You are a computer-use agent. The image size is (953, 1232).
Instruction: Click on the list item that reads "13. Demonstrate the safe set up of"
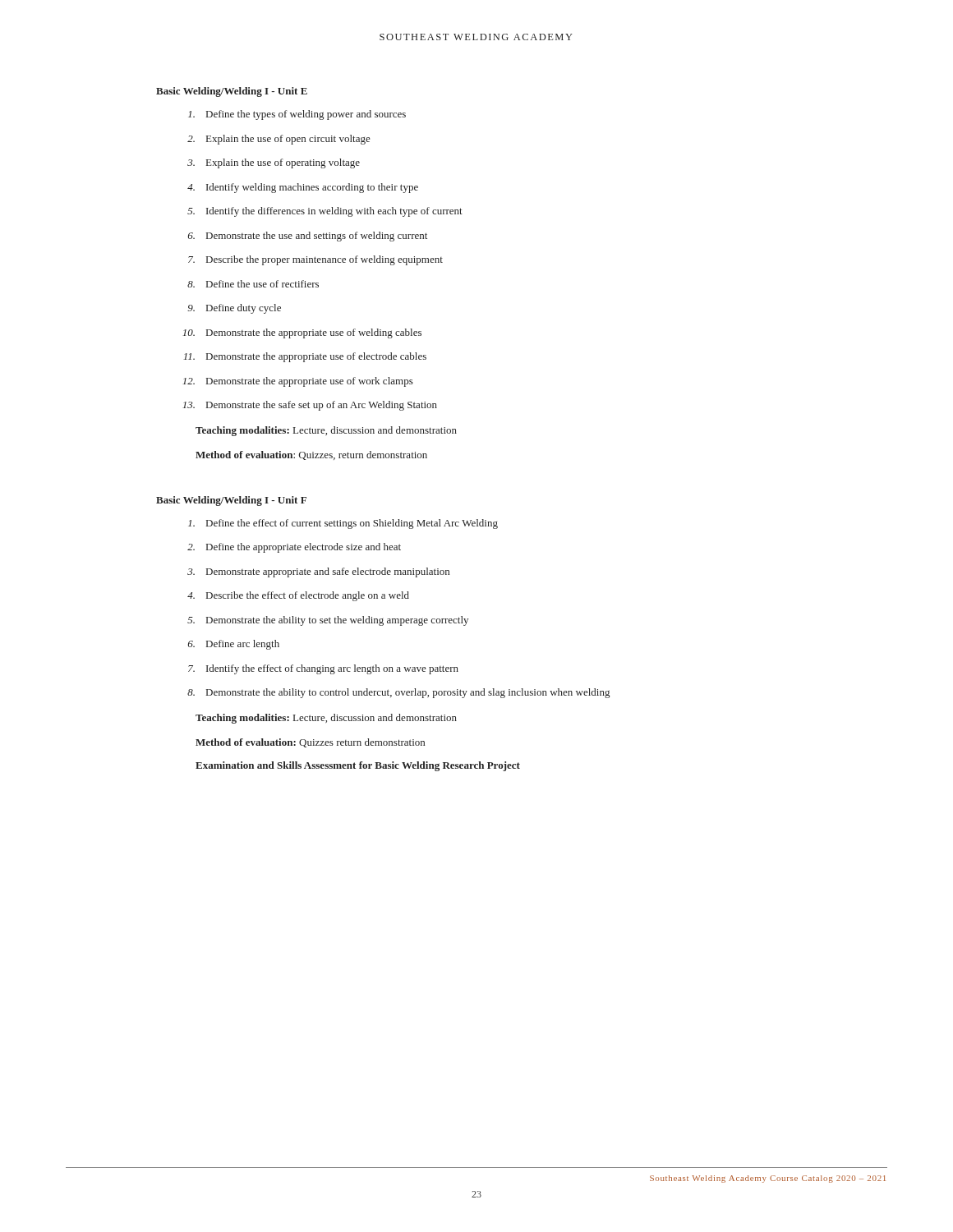[x=310, y=406]
